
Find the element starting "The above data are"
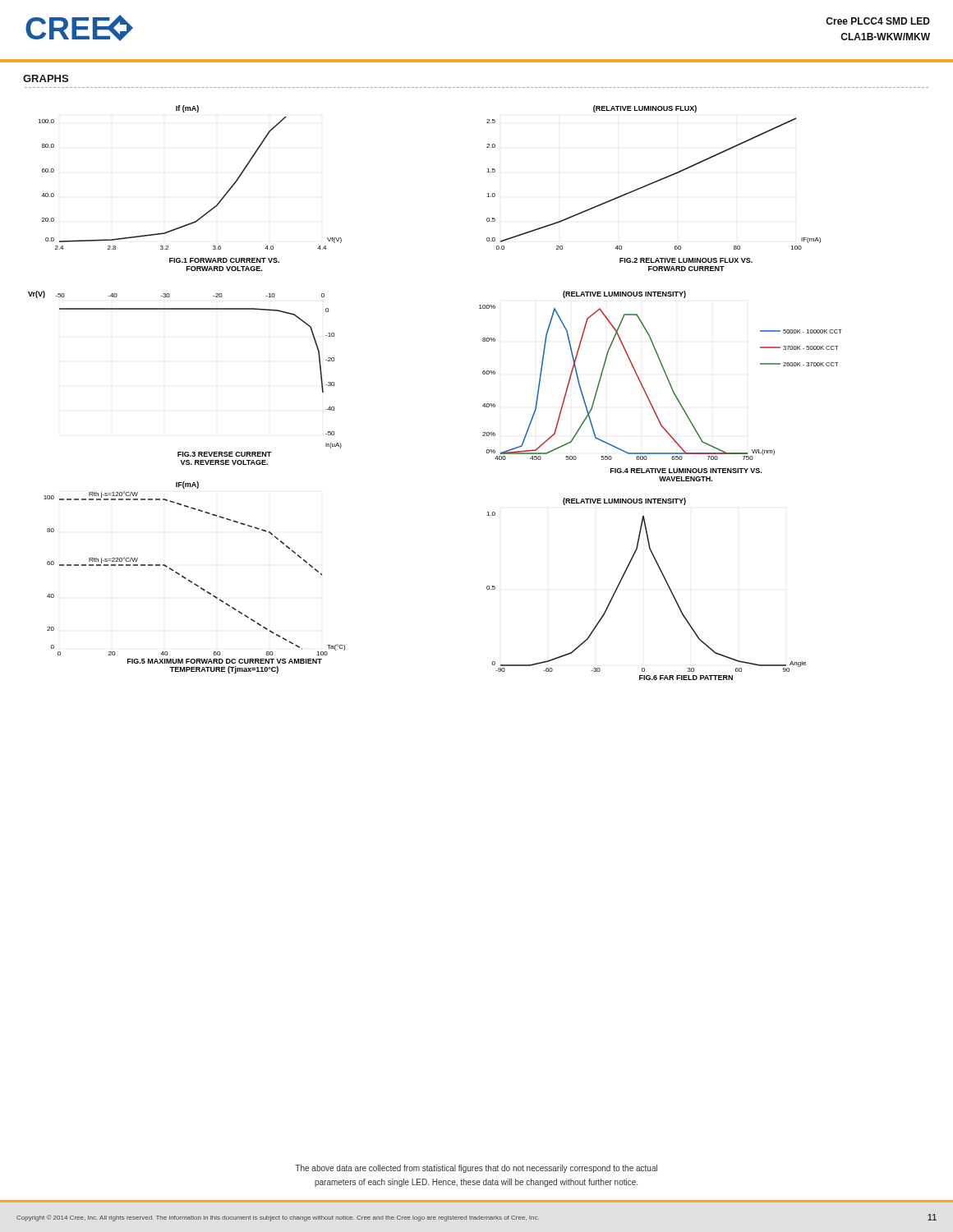coord(476,1175)
